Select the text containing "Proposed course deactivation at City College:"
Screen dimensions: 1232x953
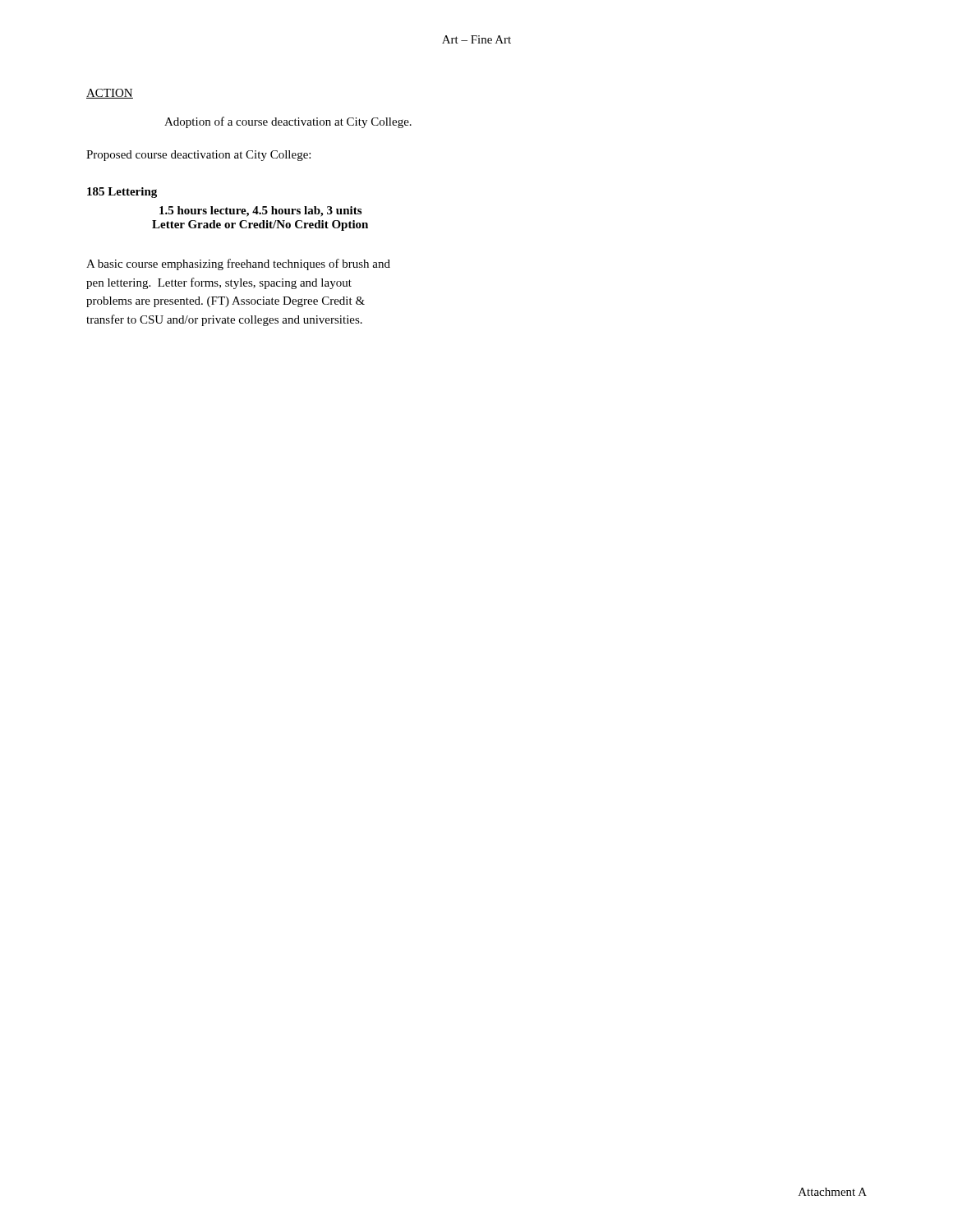[199, 154]
